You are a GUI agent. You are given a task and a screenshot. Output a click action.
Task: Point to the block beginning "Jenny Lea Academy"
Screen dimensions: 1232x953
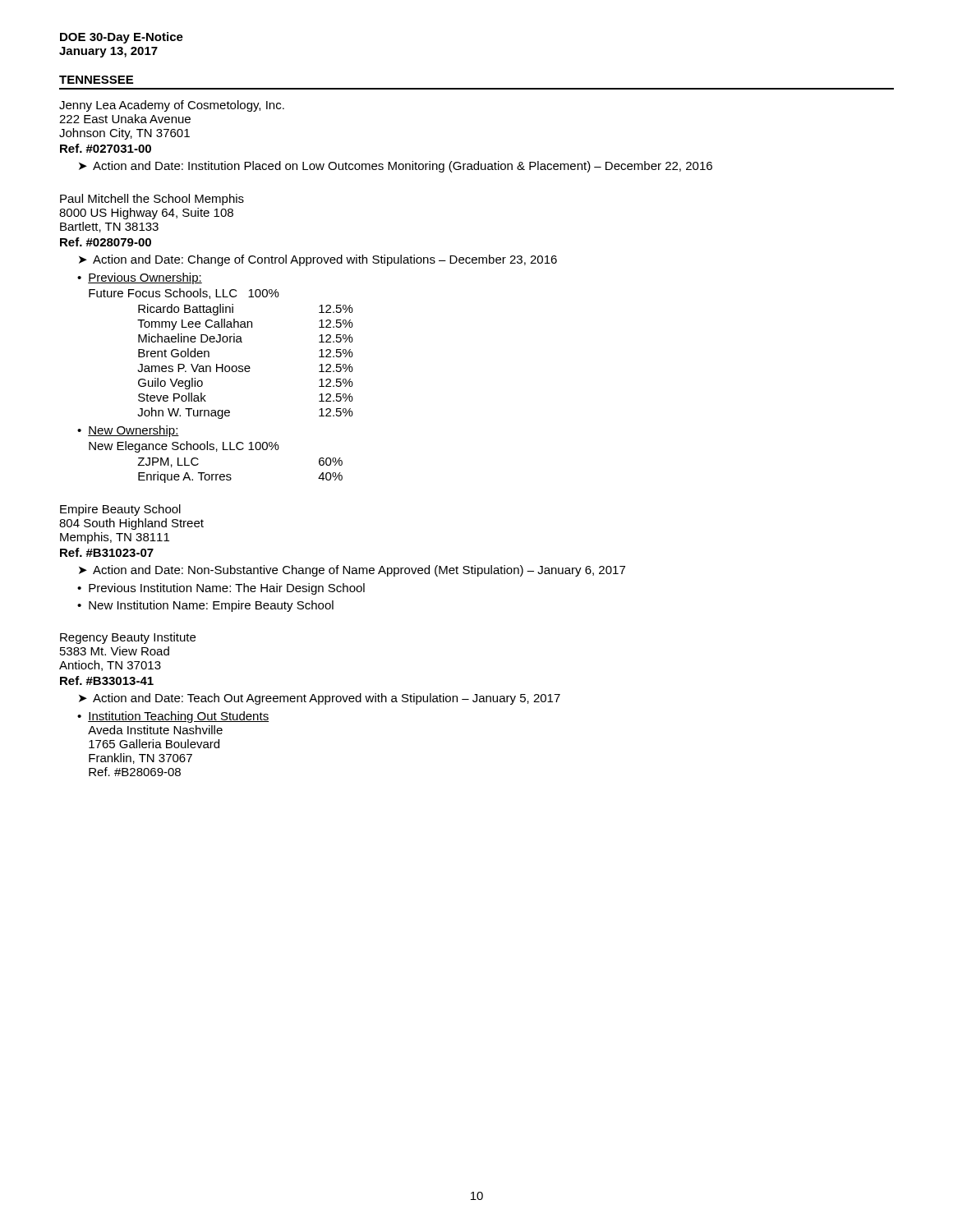coord(172,119)
